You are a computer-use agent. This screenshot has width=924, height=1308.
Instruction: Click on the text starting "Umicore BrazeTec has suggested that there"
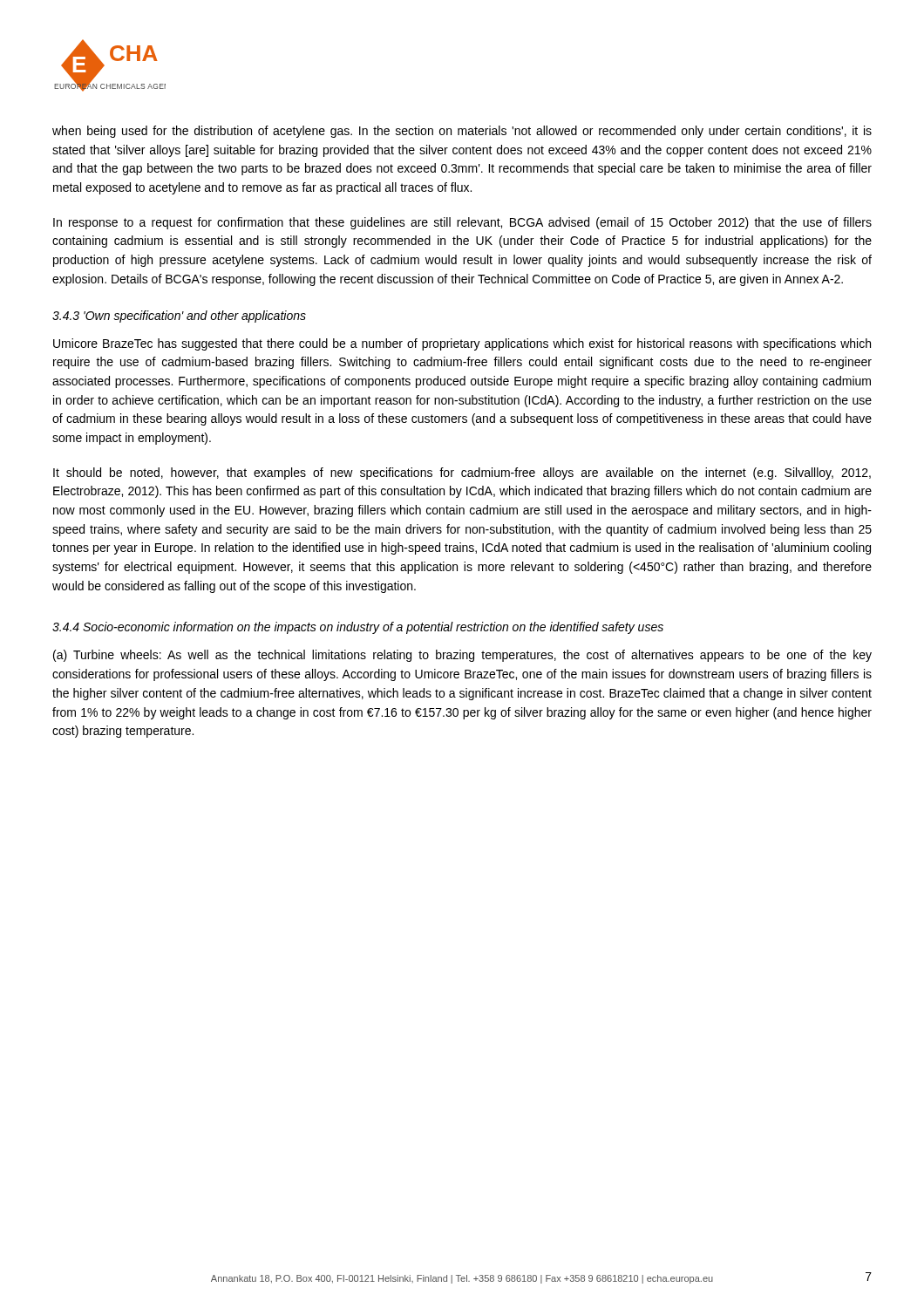point(462,390)
